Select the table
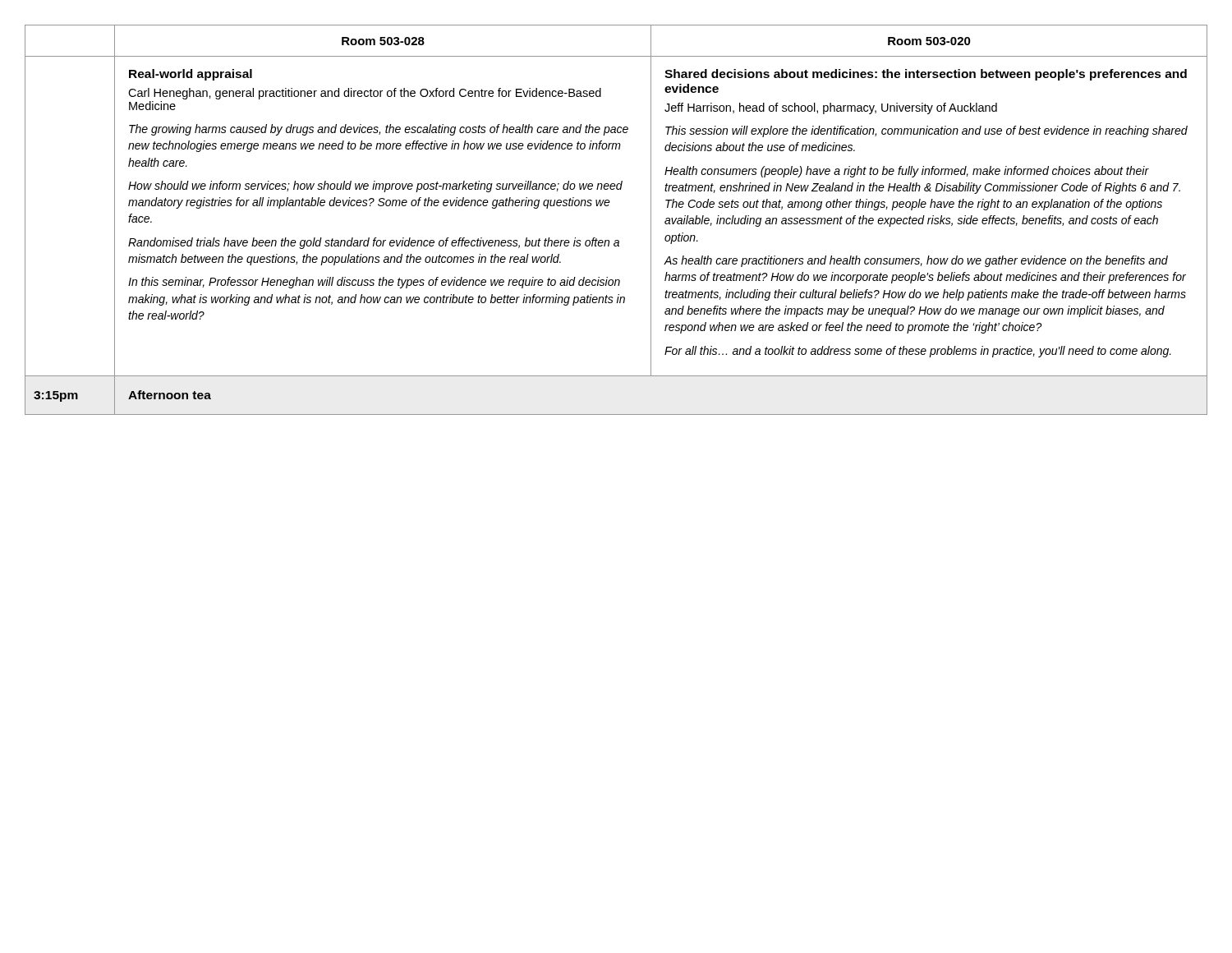 tap(616, 220)
